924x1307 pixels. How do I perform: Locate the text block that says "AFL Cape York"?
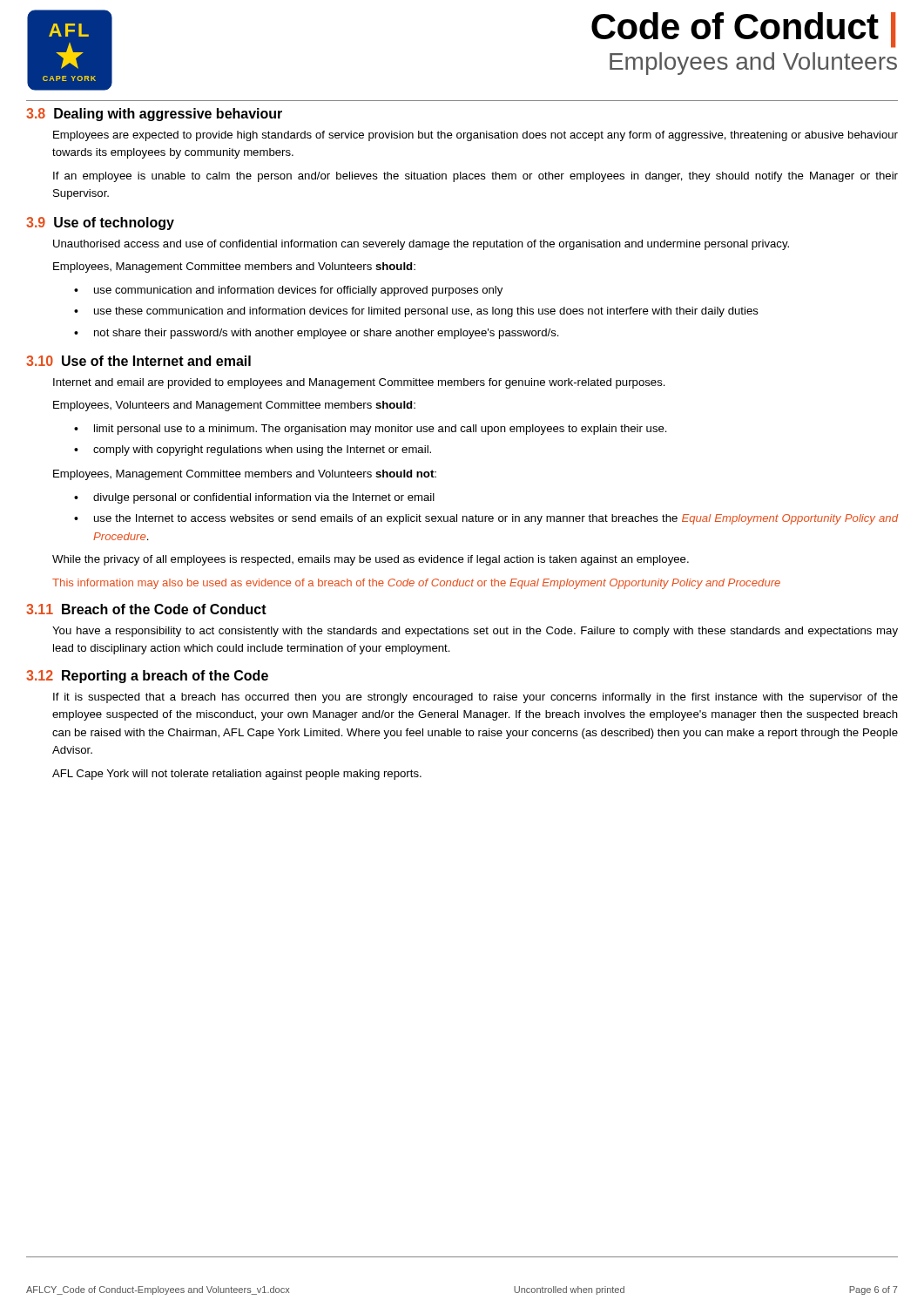point(237,773)
